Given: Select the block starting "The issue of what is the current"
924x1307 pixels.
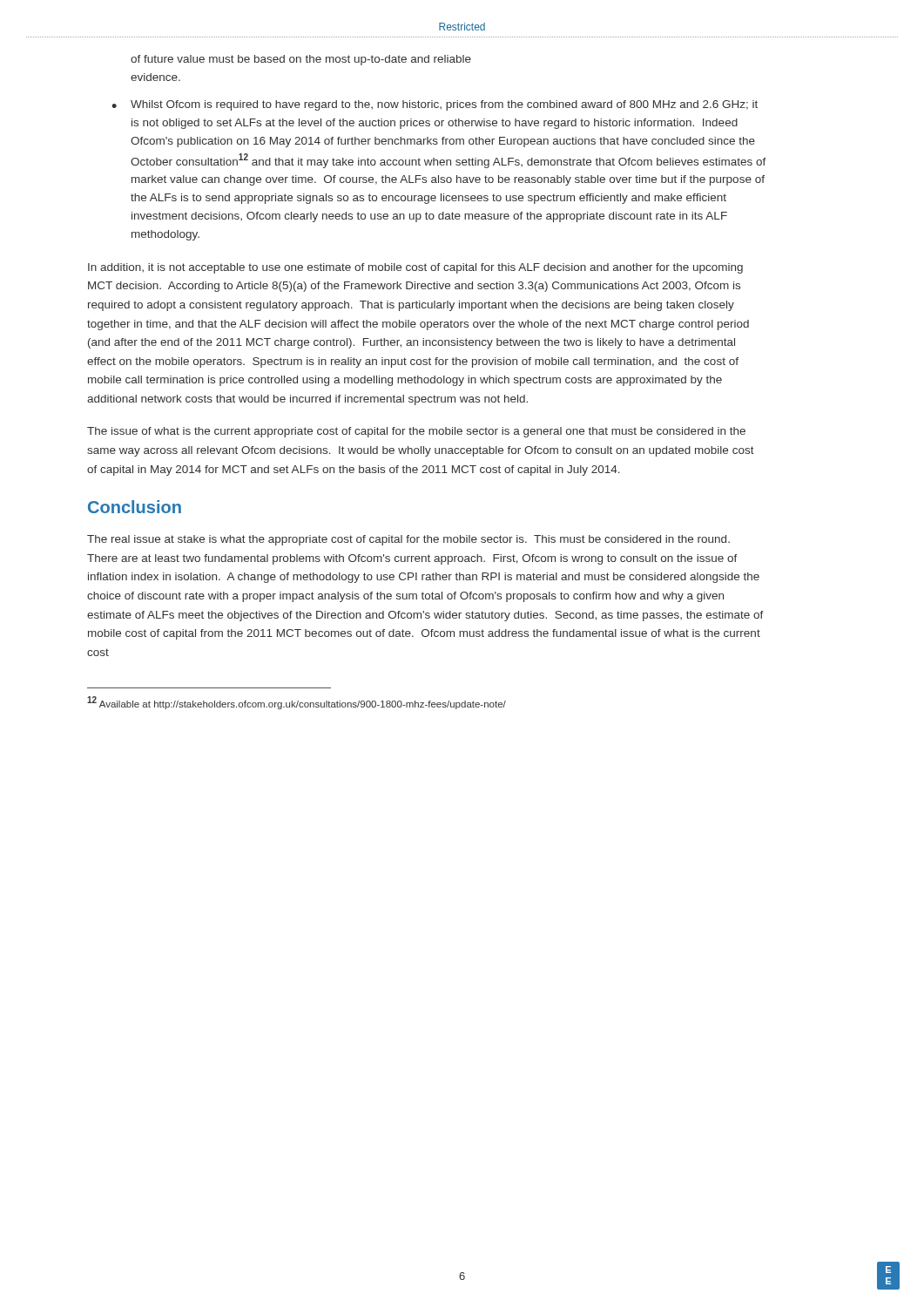Looking at the screenshot, I should (x=420, y=450).
